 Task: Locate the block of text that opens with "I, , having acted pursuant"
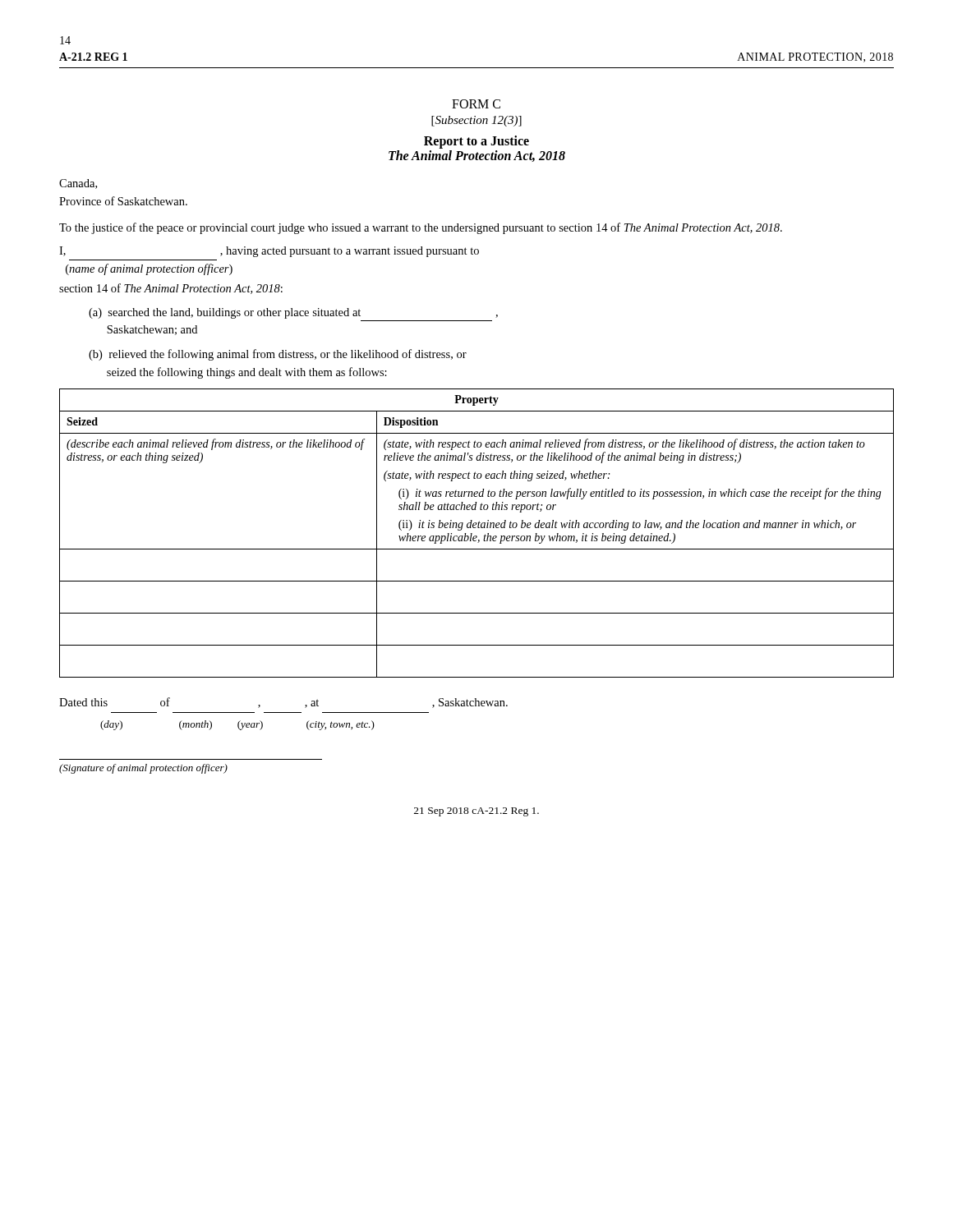click(x=269, y=251)
